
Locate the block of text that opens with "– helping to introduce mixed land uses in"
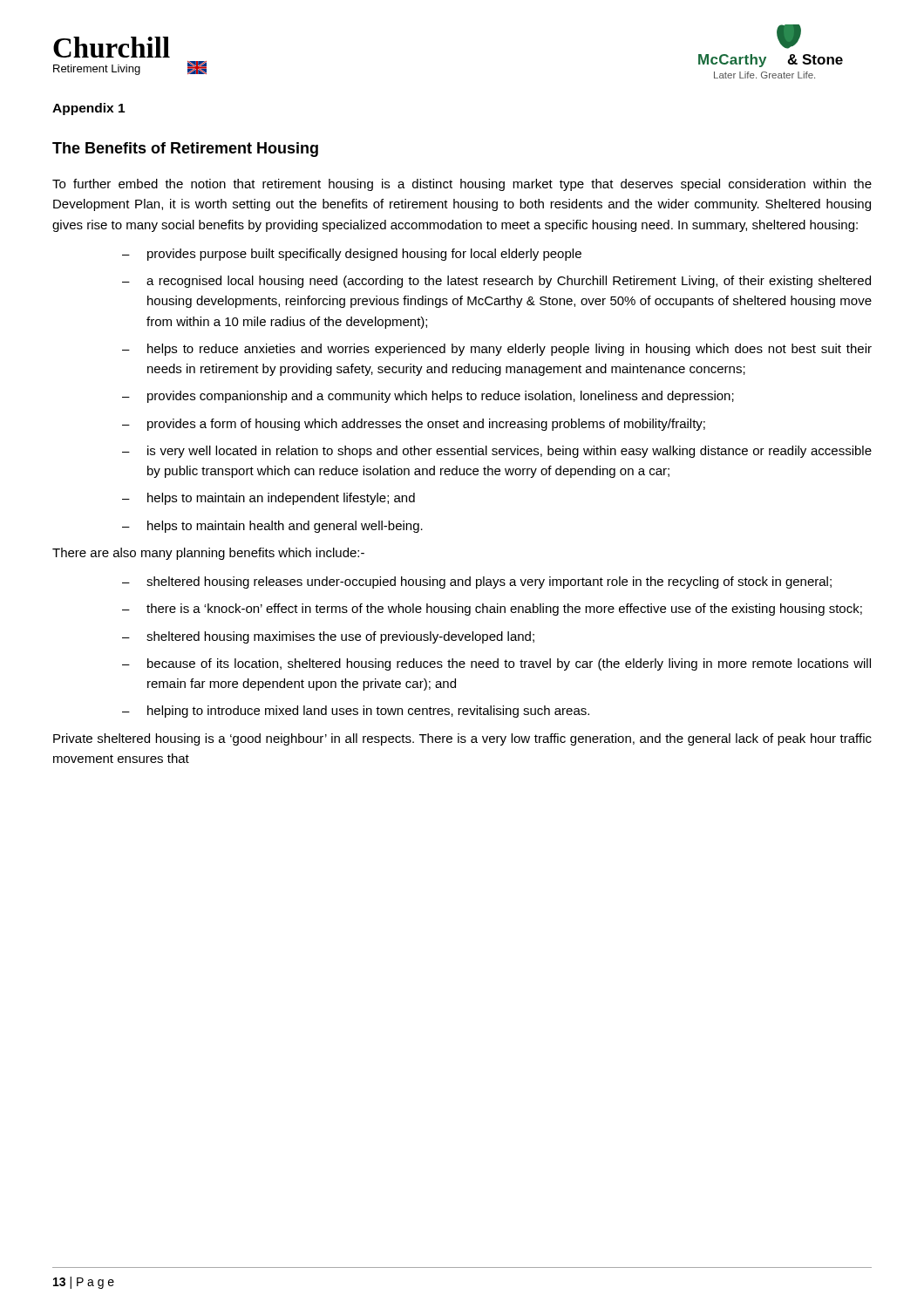coord(497,711)
